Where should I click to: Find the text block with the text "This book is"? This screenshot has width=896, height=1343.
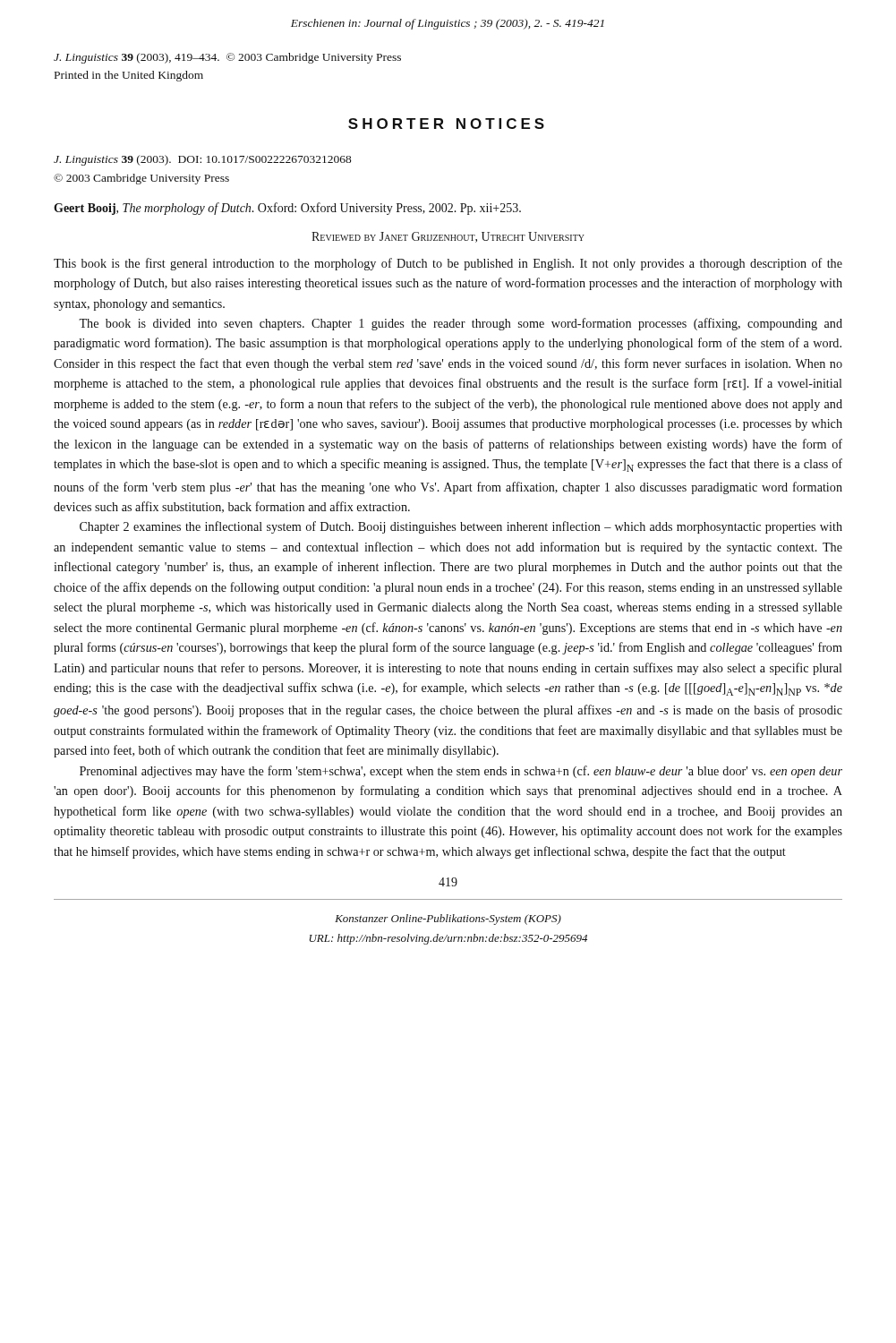pos(448,557)
